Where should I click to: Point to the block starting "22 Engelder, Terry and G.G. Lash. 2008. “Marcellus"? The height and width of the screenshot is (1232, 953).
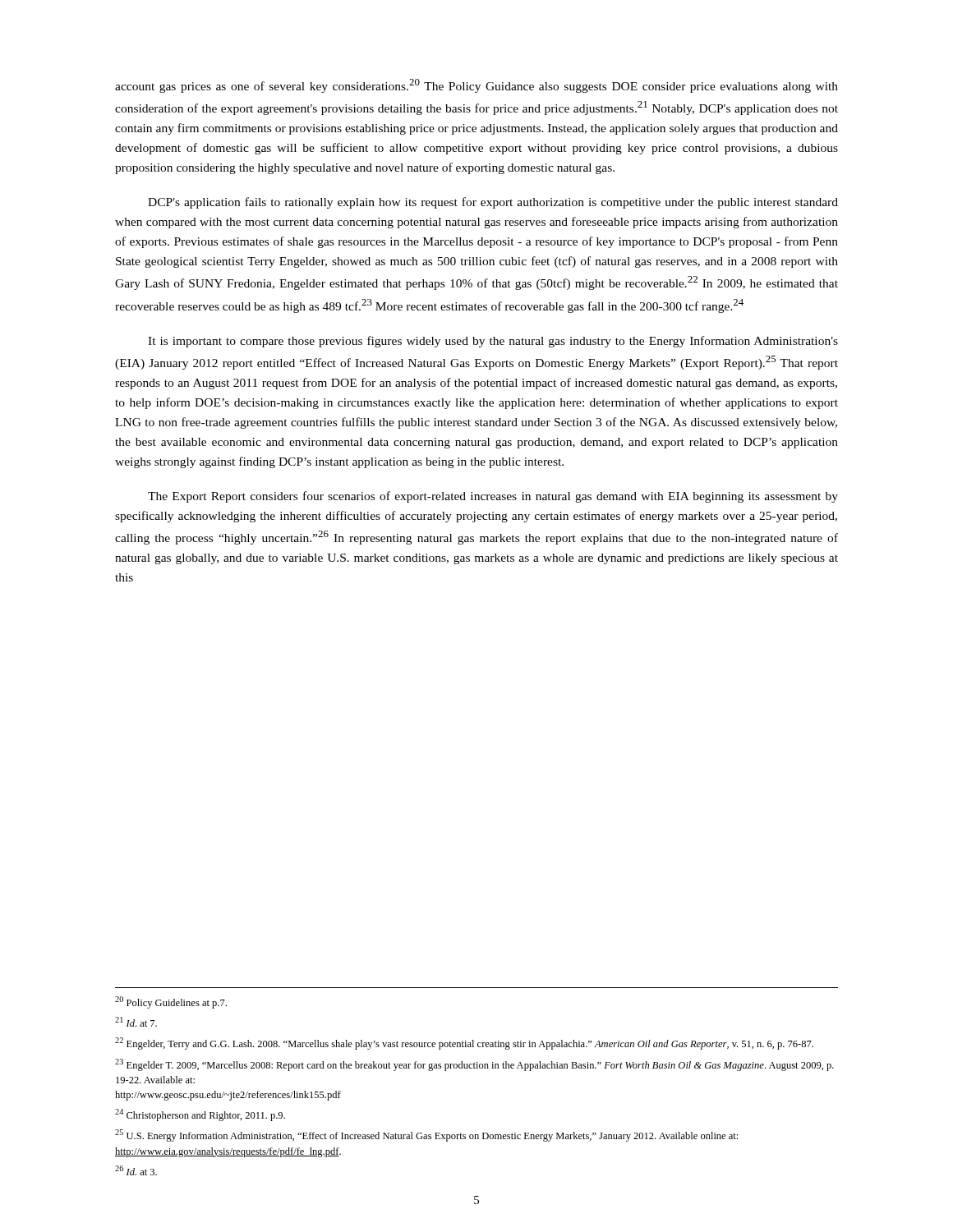(x=476, y=1043)
